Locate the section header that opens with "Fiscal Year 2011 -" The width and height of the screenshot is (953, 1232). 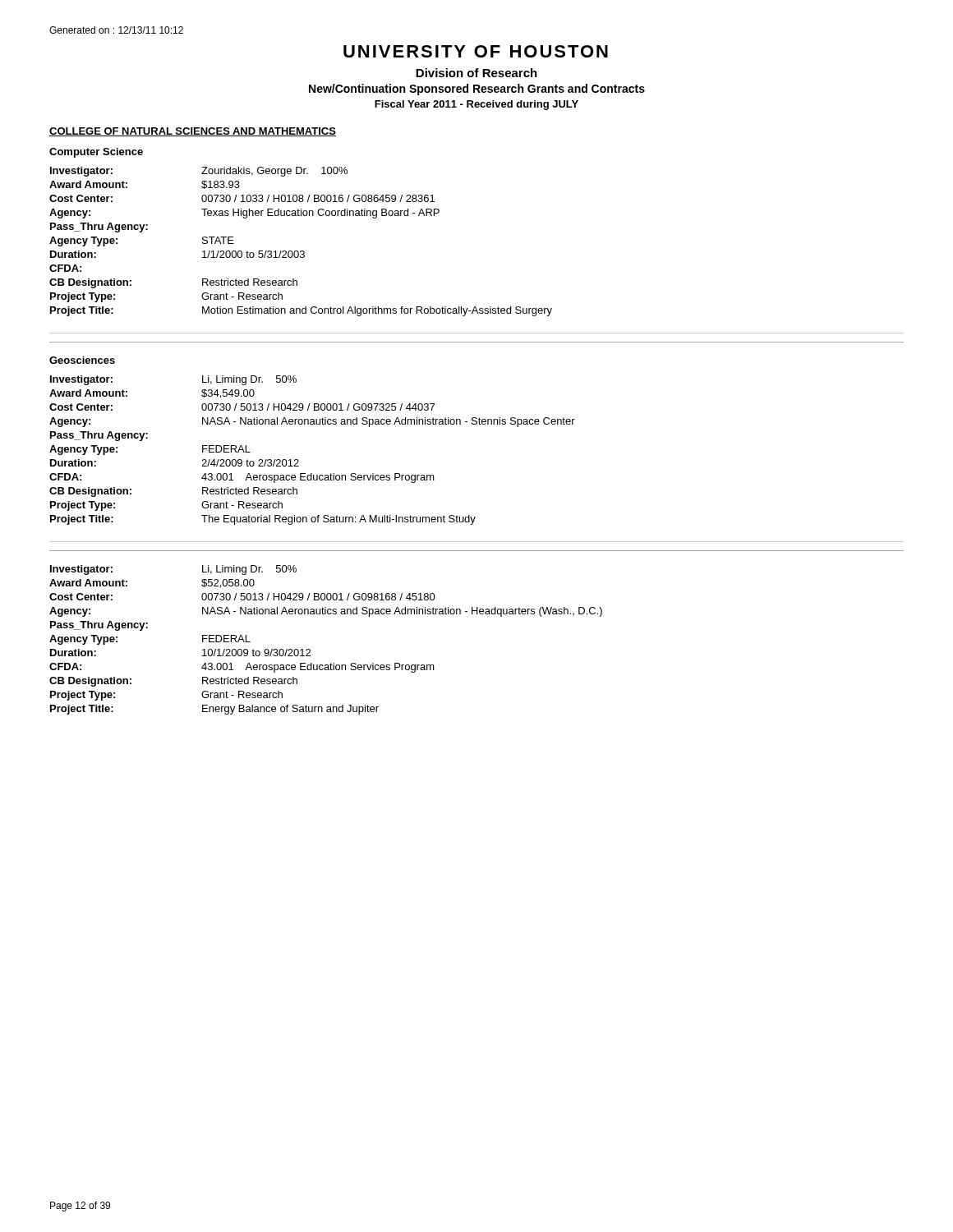click(476, 104)
